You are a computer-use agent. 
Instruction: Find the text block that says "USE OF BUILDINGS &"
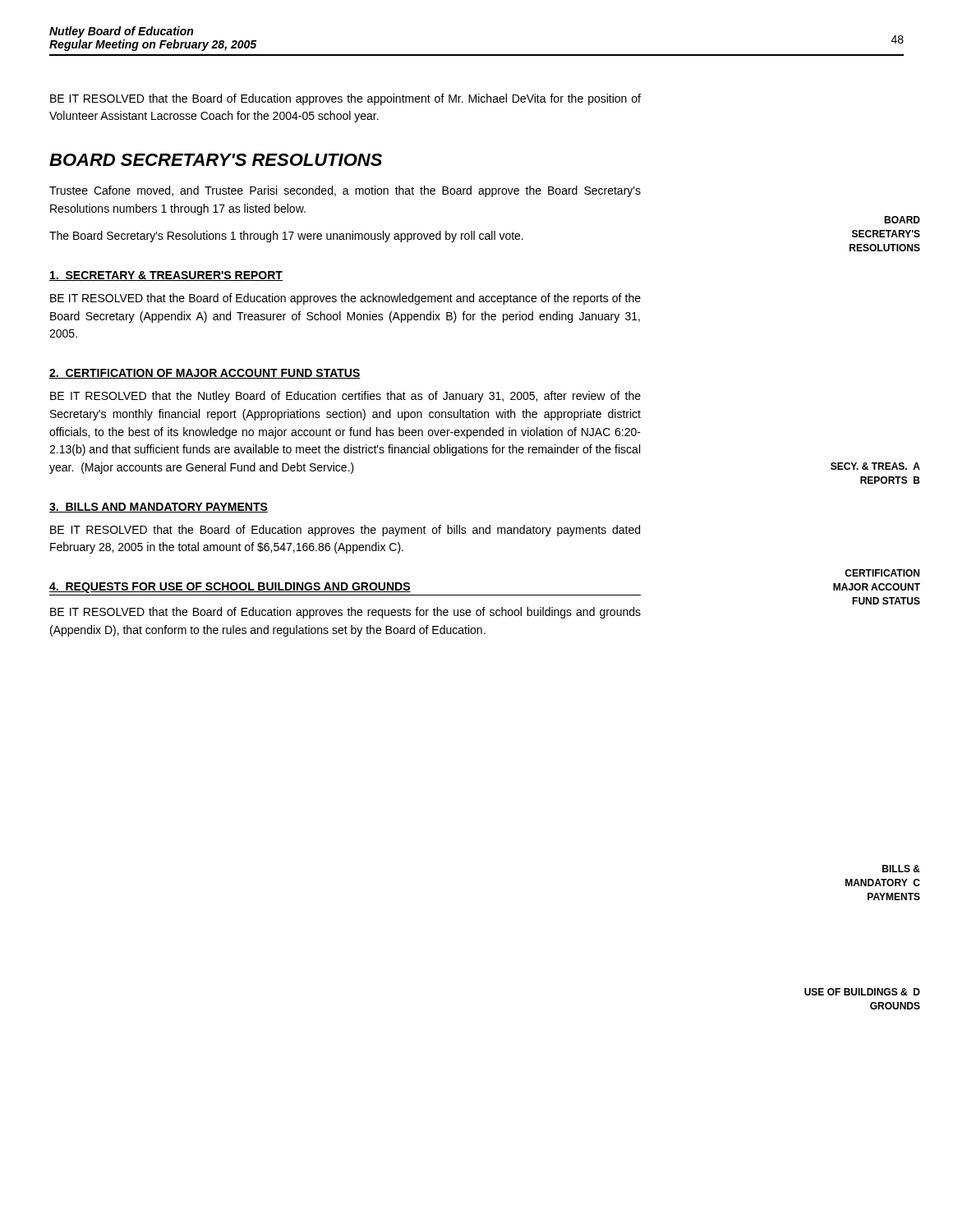862,999
